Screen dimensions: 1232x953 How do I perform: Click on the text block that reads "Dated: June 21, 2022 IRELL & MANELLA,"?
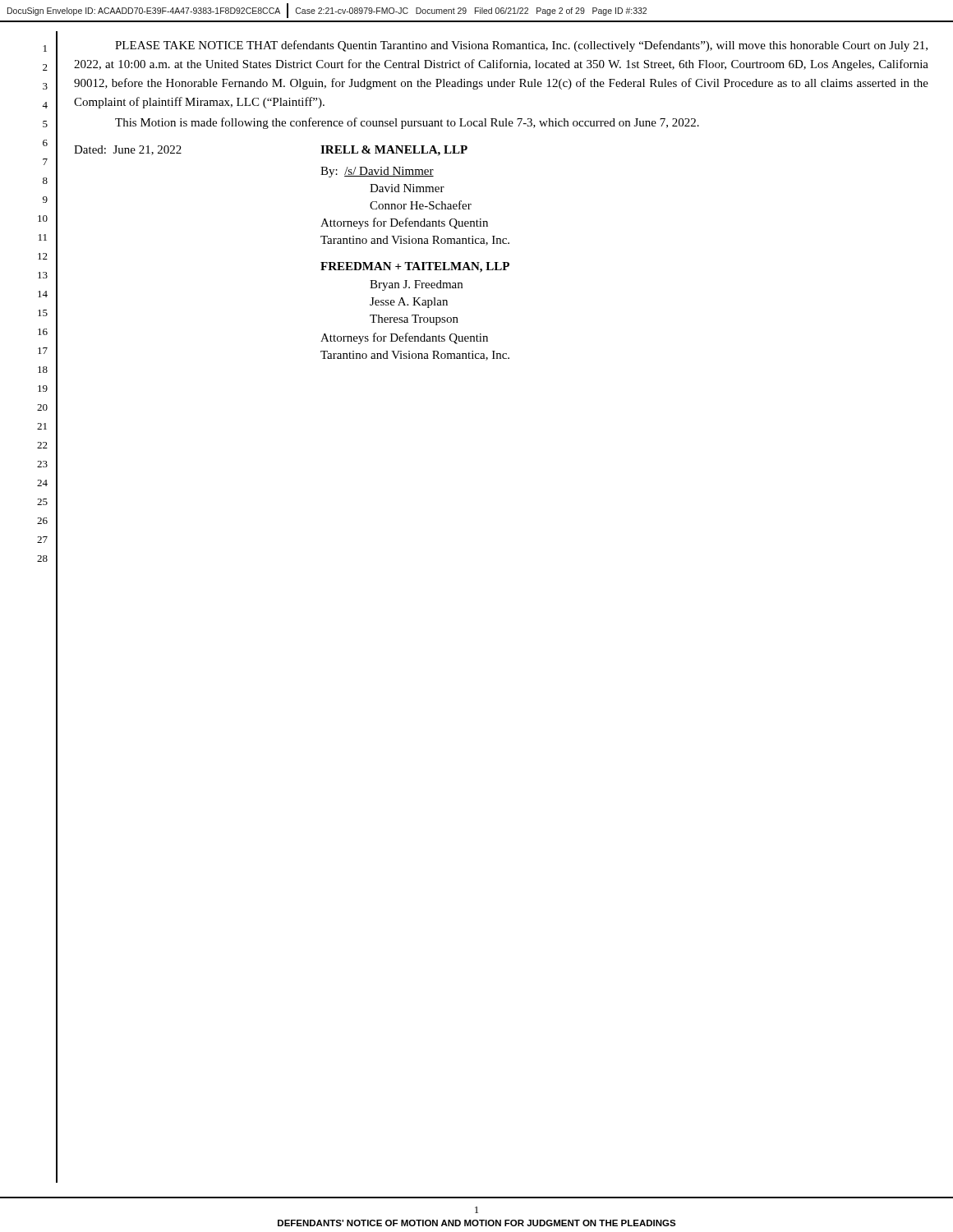(501, 252)
